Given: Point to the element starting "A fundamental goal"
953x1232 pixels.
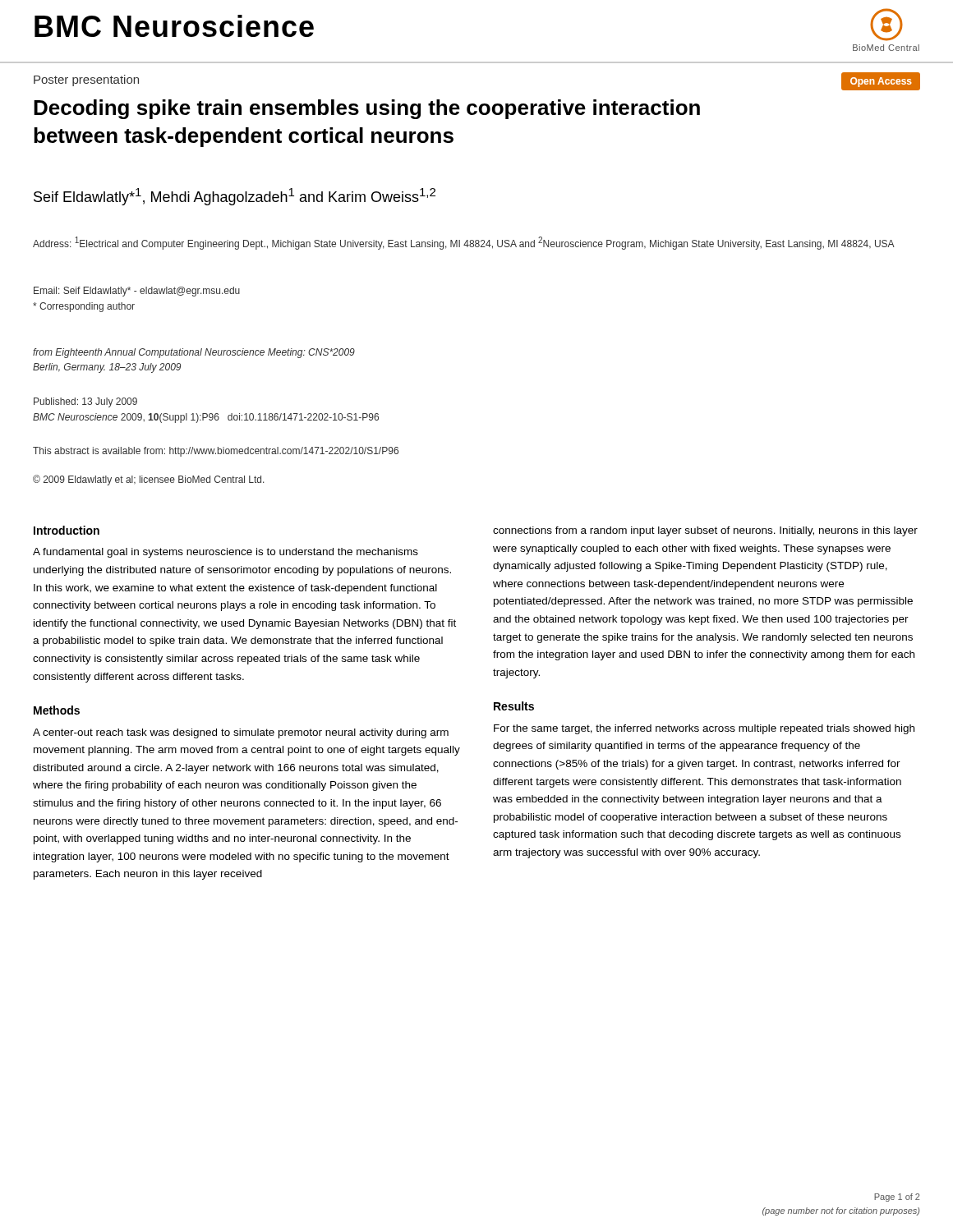Looking at the screenshot, I should coord(245,614).
